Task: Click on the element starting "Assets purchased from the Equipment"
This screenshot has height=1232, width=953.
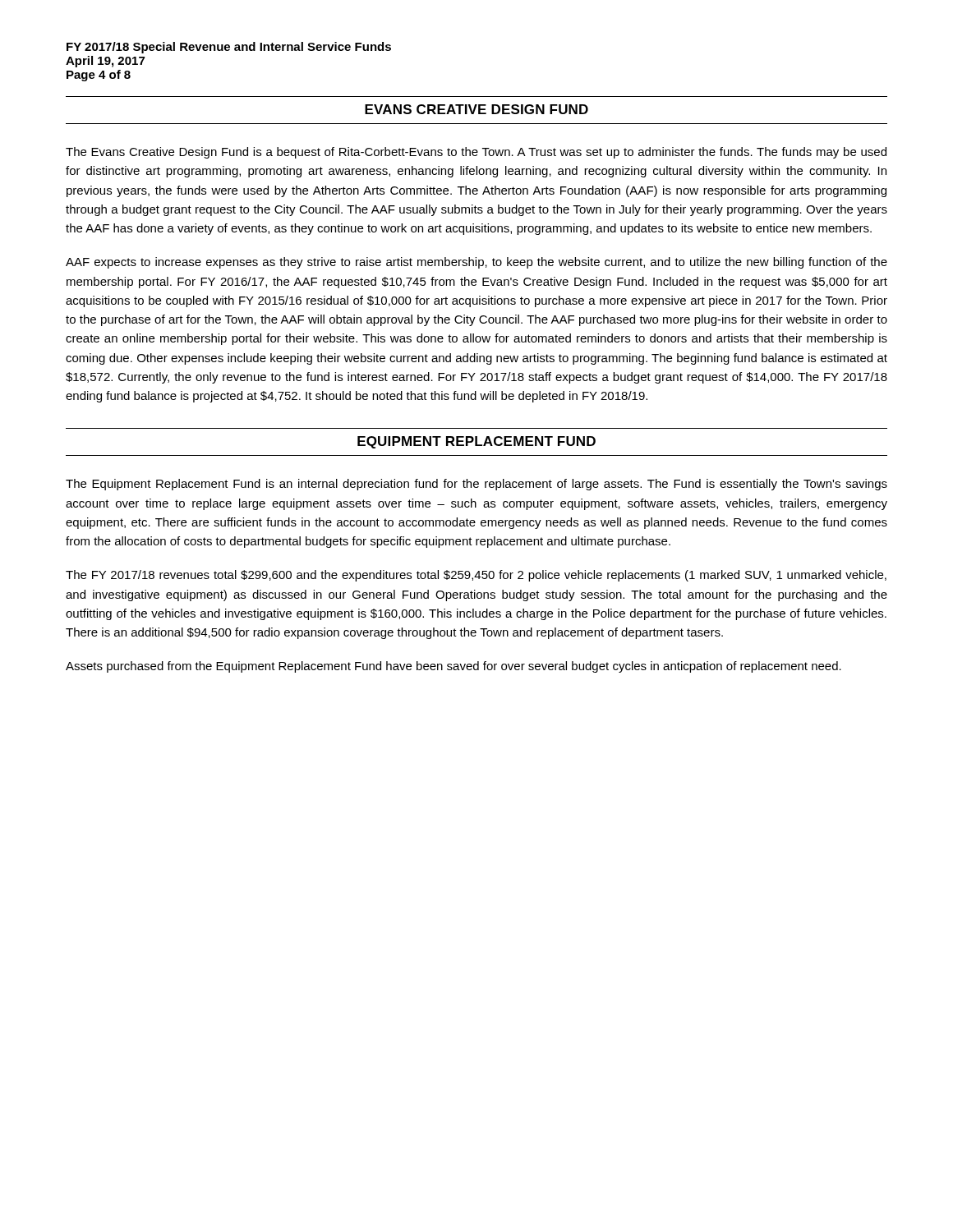Action: [x=454, y=666]
